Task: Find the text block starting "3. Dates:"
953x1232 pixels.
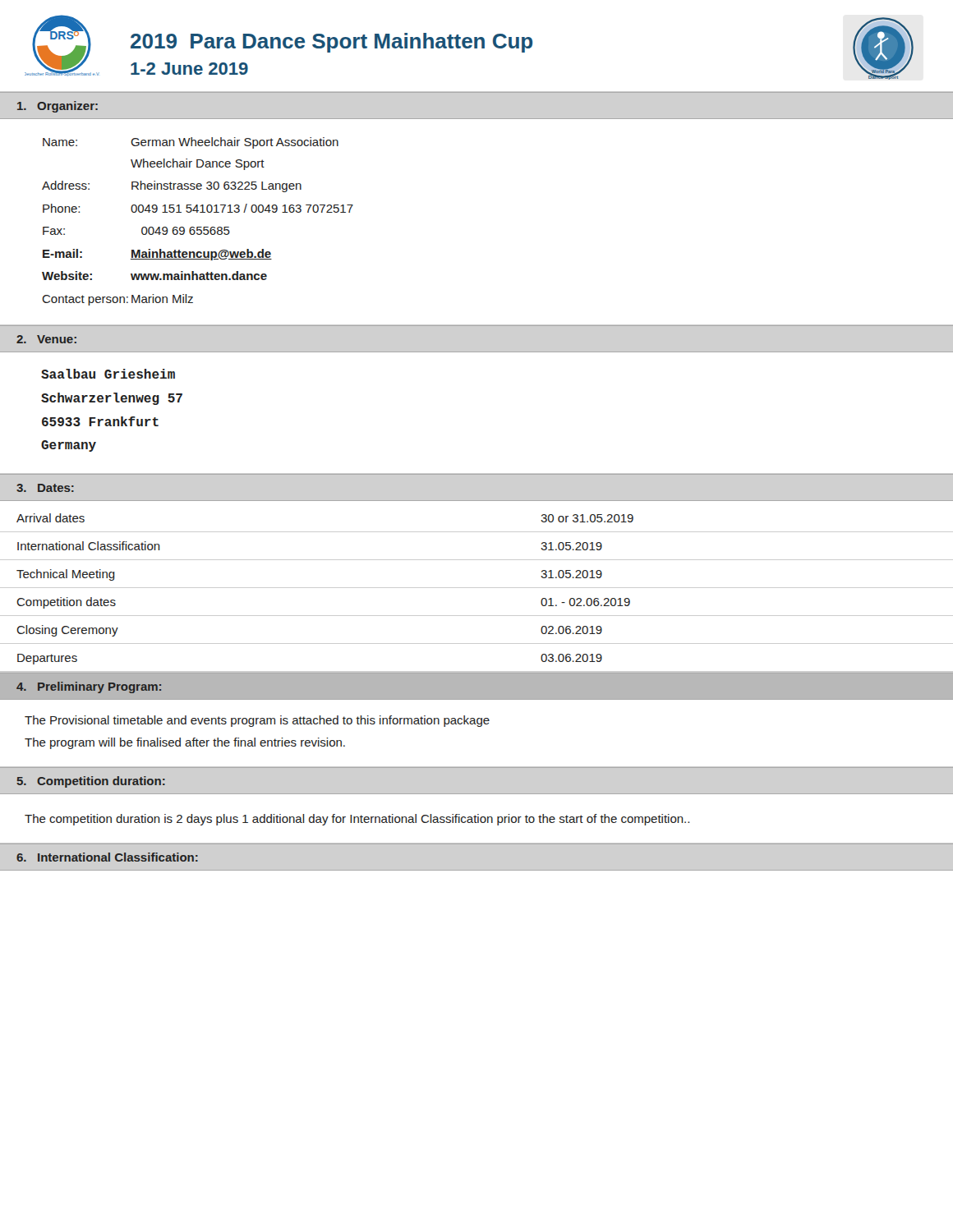Action: 46,488
